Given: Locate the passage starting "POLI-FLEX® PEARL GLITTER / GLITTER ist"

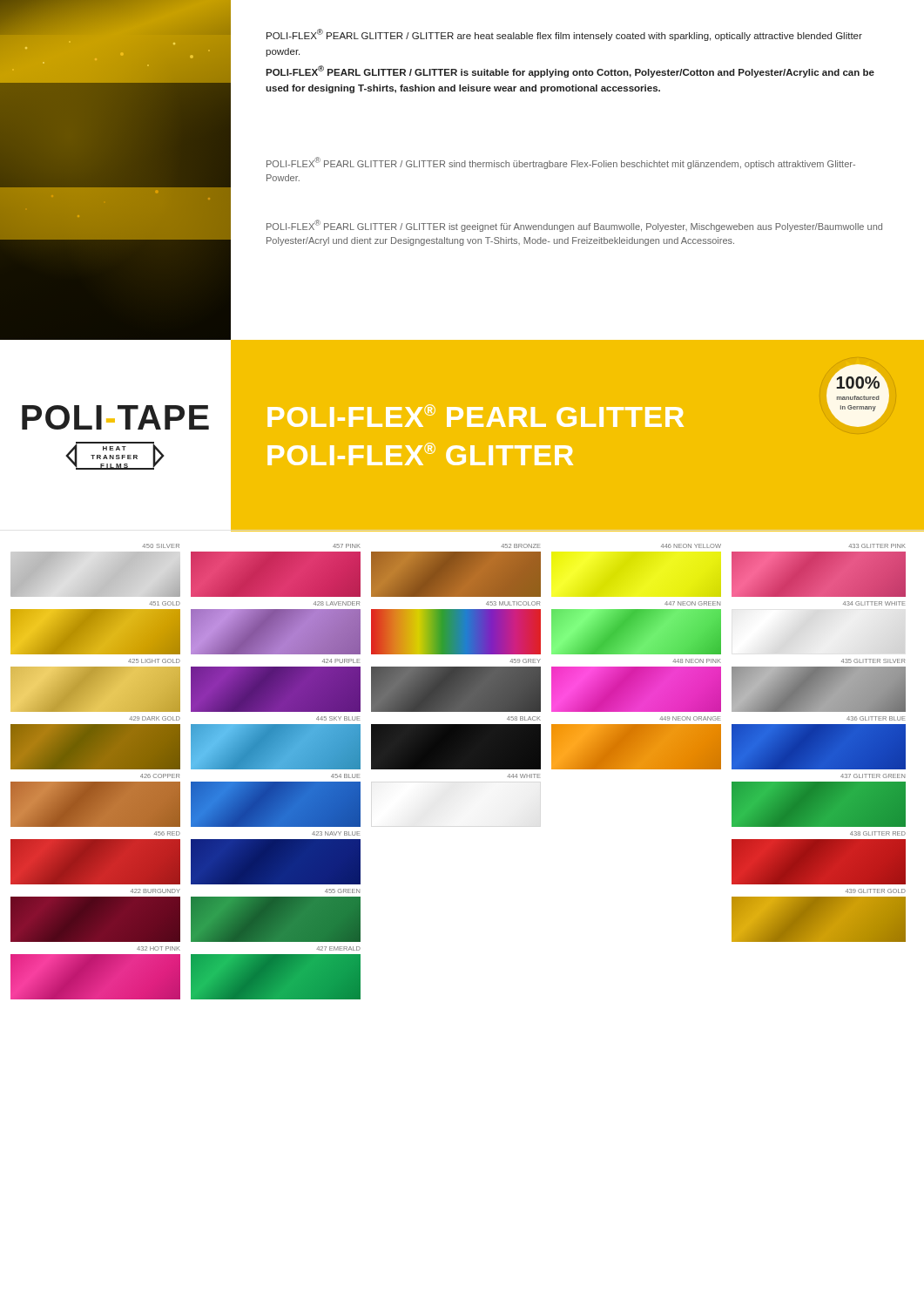Looking at the screenshot, I should (x=577, y=233).
